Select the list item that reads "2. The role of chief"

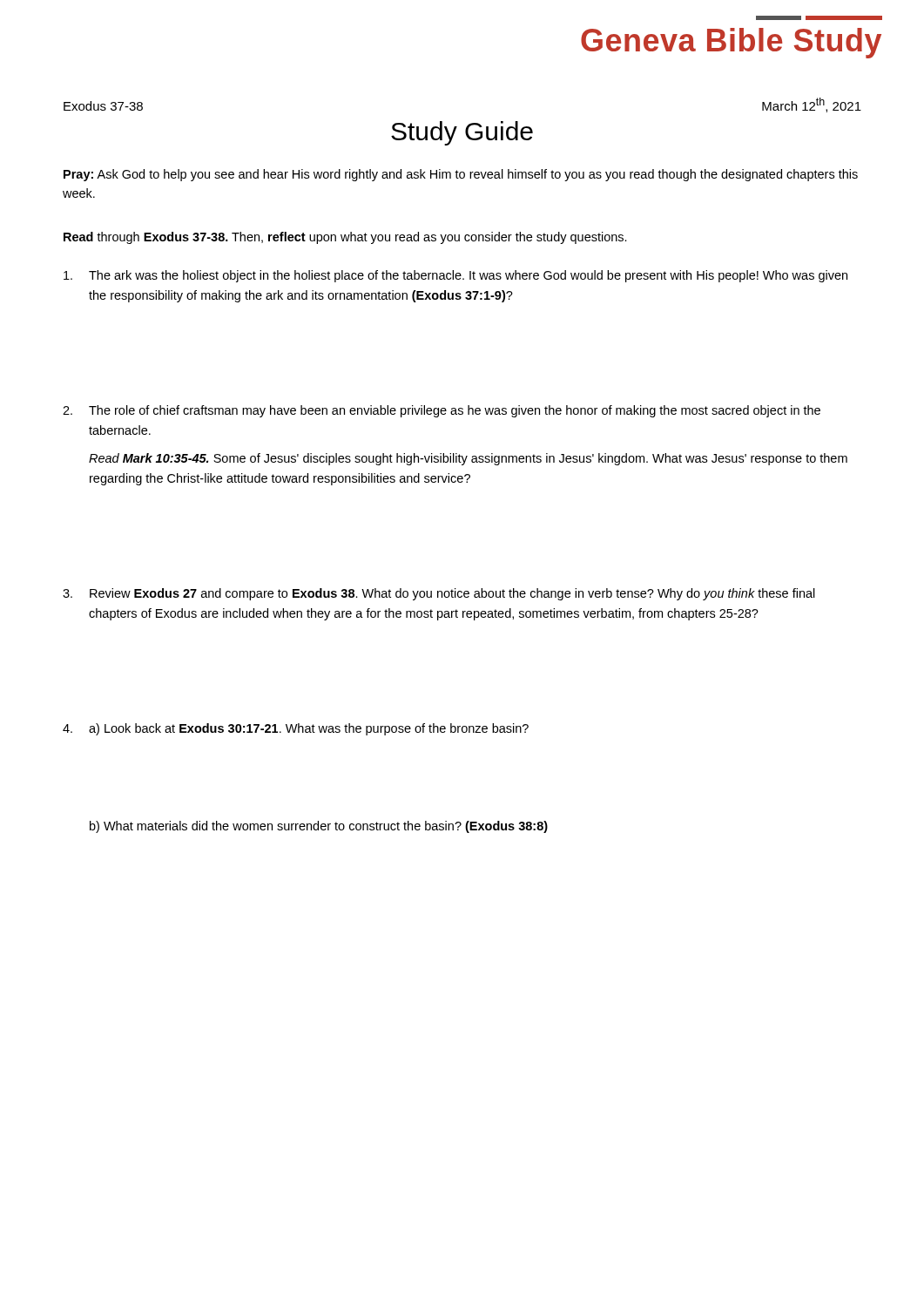coord(462,445)
